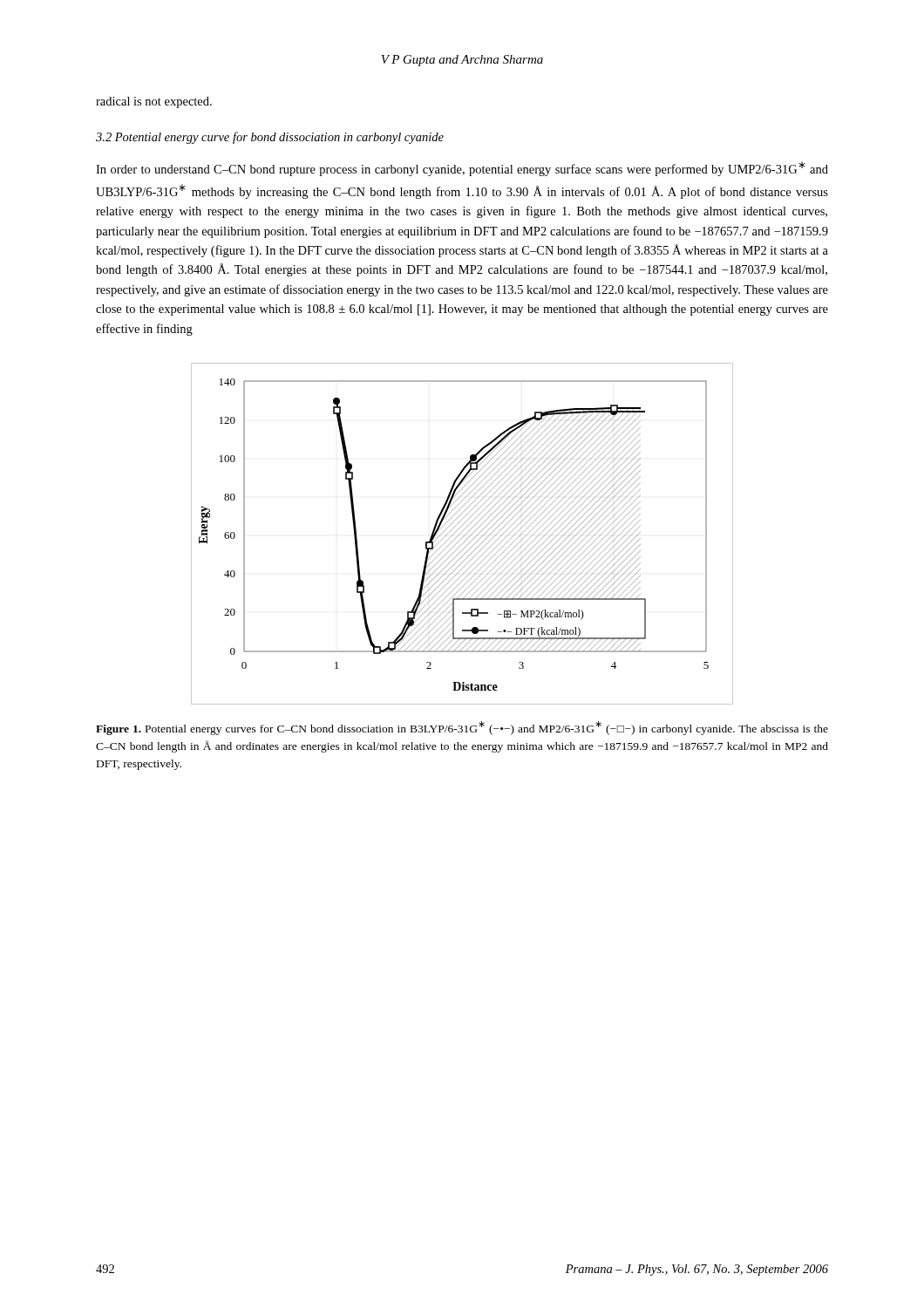
Task: Select the block starting "radical is not expected."
Action: (154, 101)
